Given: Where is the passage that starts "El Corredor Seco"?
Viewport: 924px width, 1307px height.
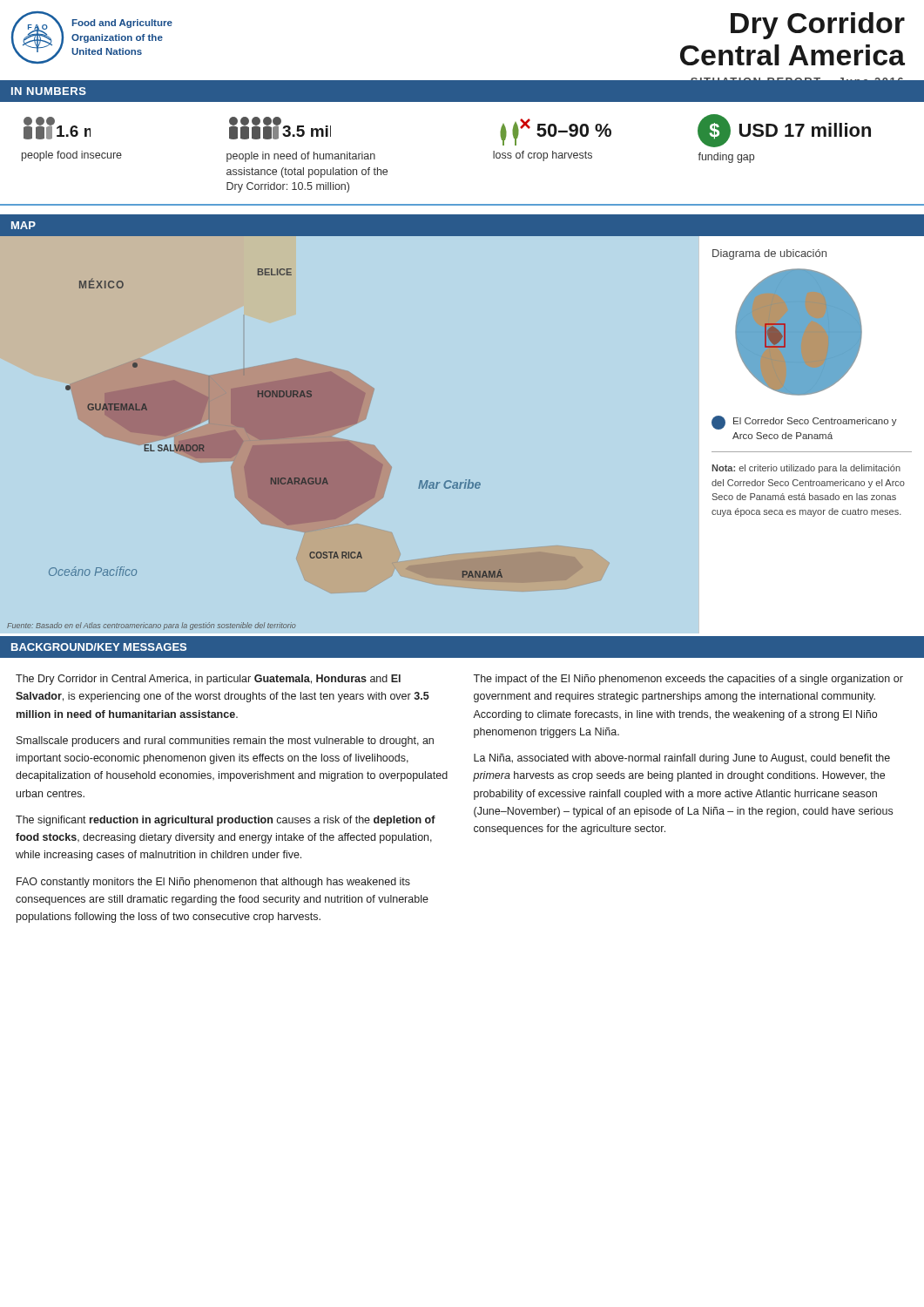Looking at the screenshot, I should pyautogui.click(x=812, y=428).
